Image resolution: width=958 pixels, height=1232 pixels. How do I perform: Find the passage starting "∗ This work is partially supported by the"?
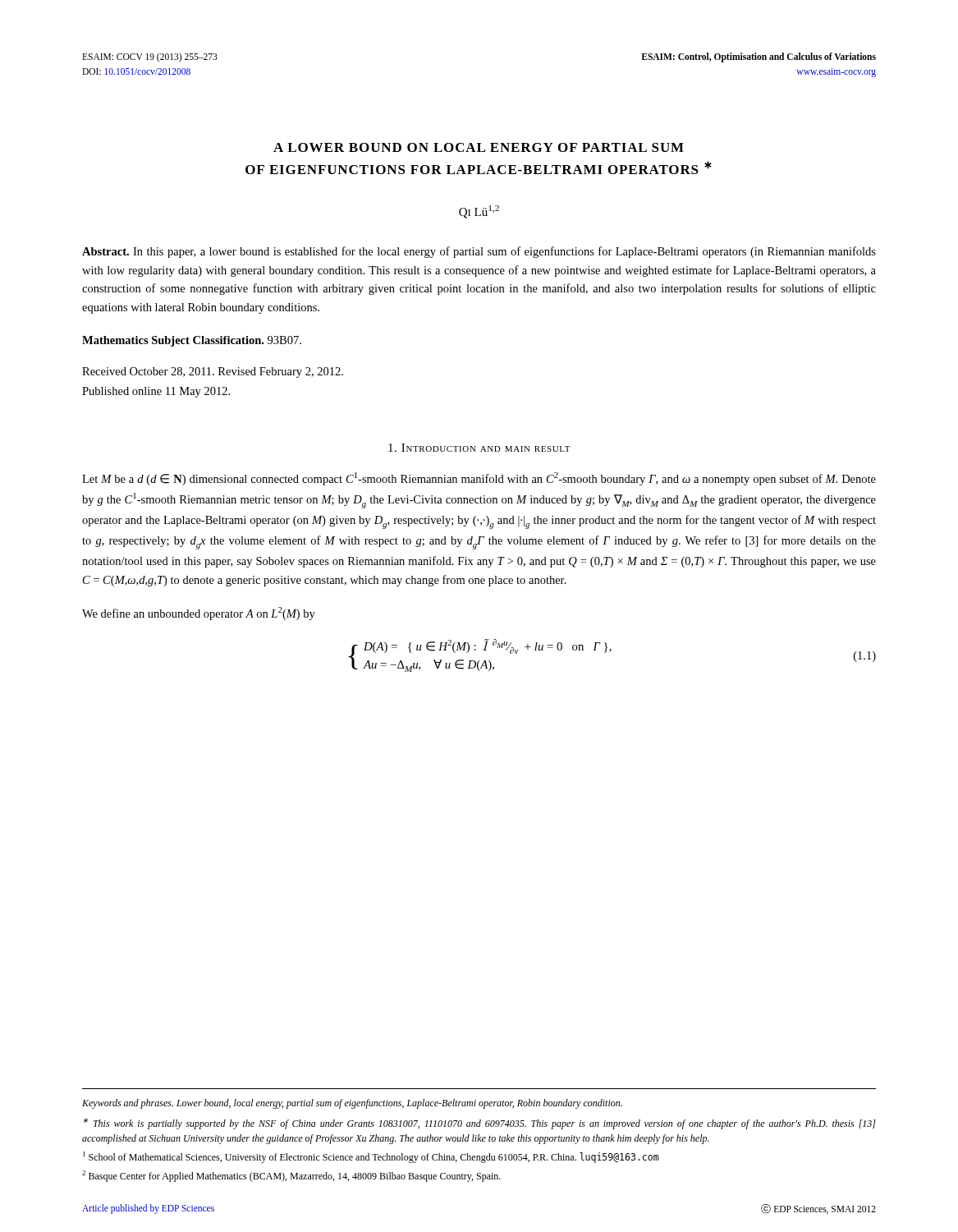point(479,1130)
